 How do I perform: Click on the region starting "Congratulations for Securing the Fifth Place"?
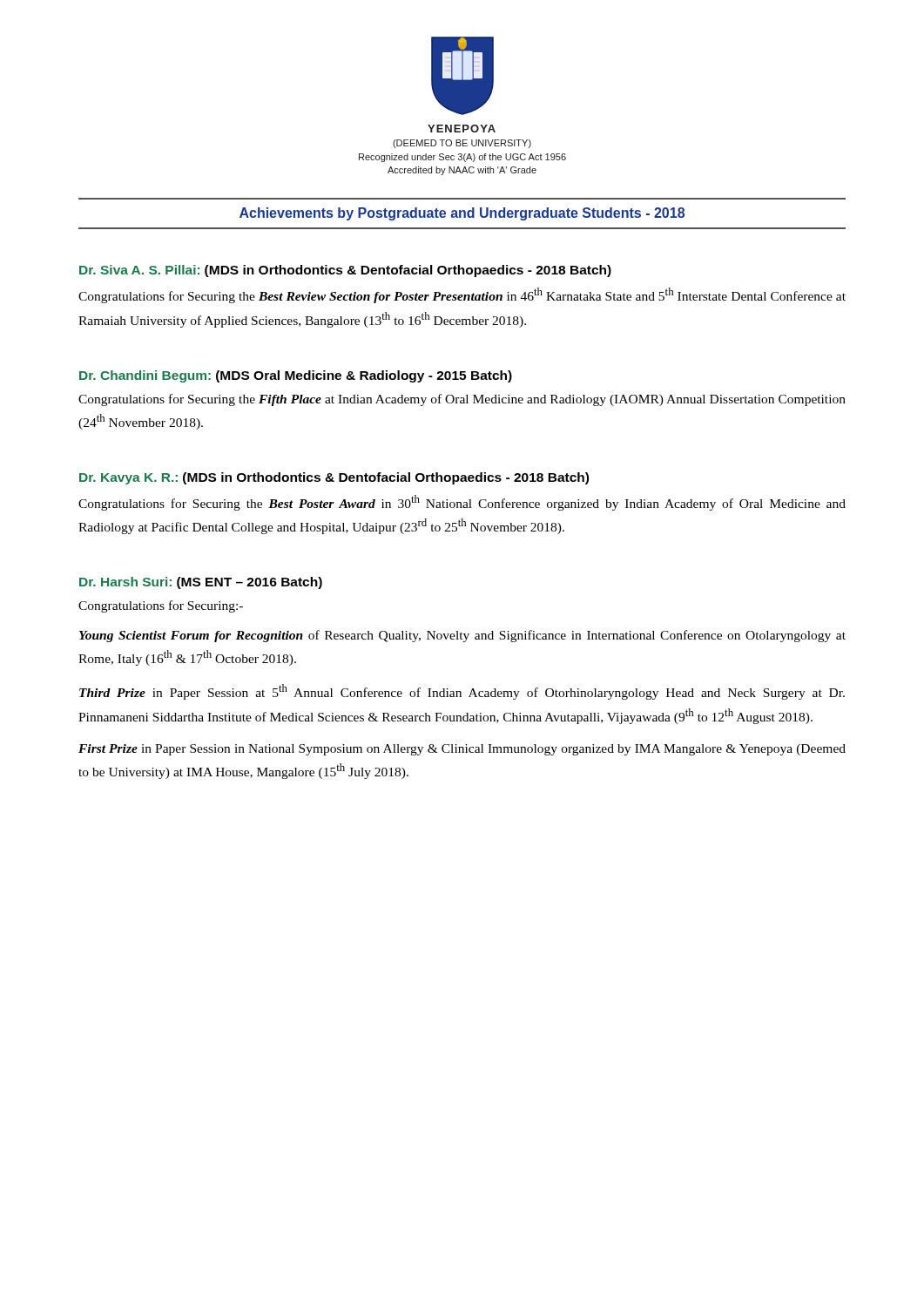point(462,410)
